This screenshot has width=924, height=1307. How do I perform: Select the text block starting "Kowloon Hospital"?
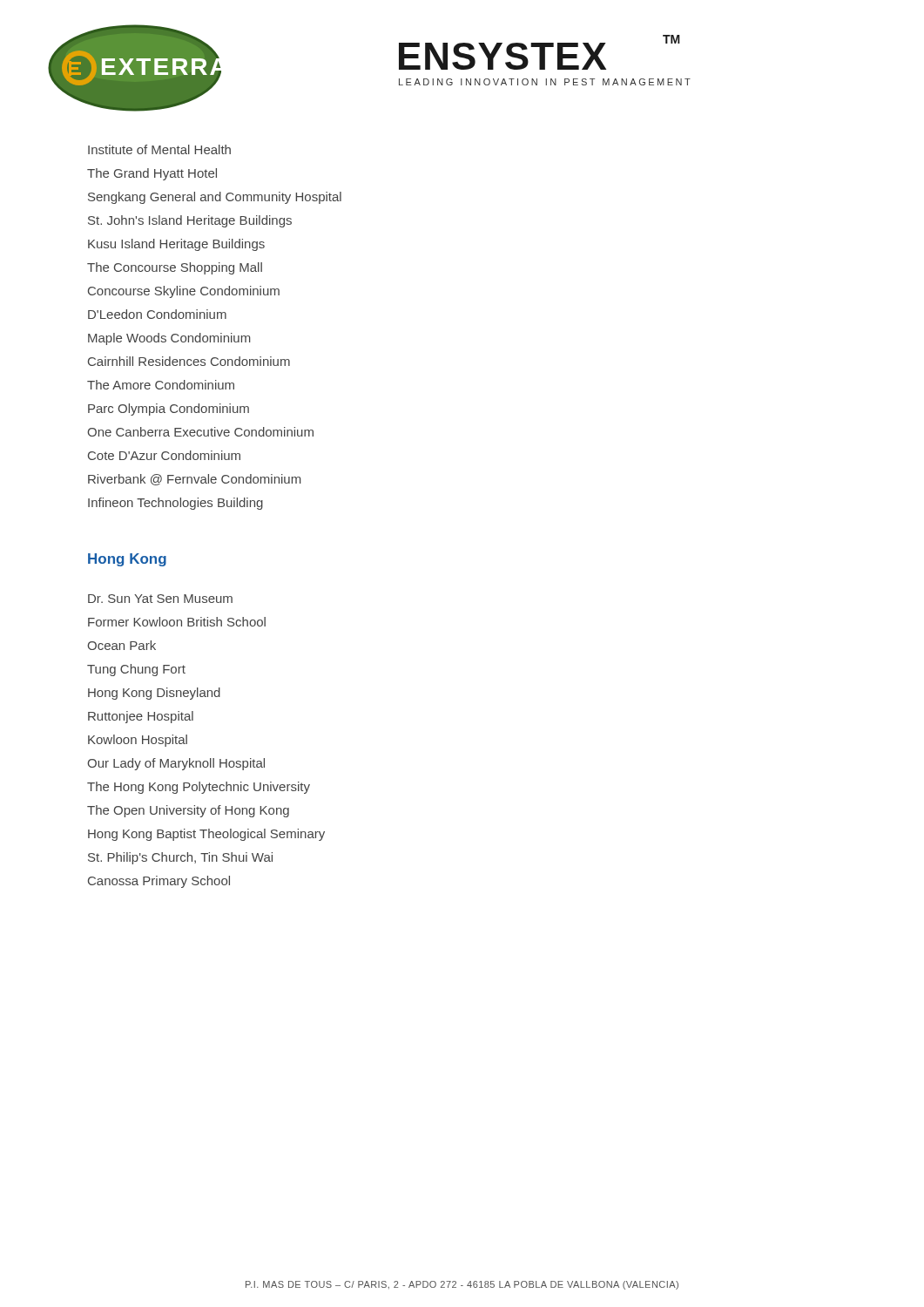138,739
